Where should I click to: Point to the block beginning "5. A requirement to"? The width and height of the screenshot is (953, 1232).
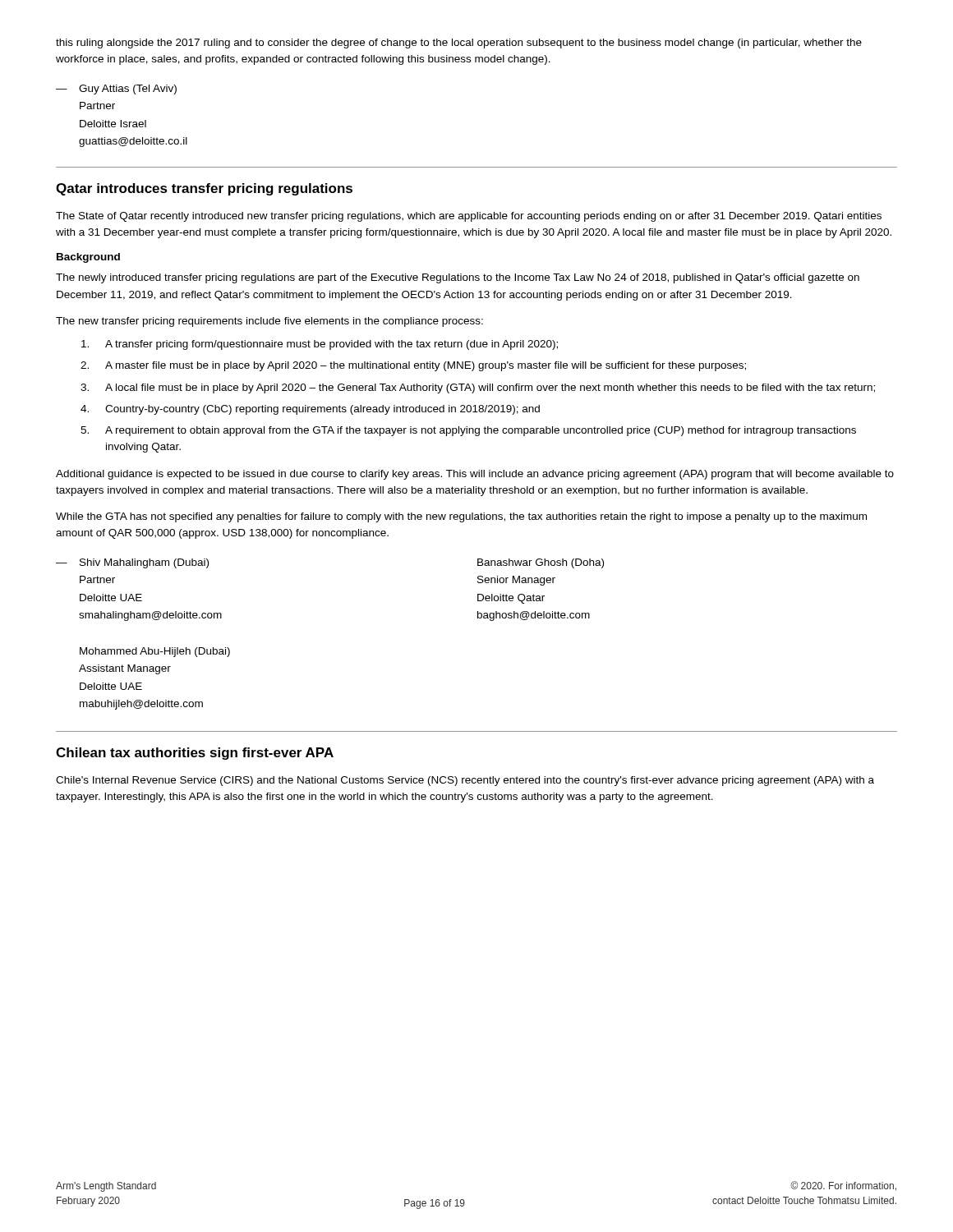click(476, 439)
